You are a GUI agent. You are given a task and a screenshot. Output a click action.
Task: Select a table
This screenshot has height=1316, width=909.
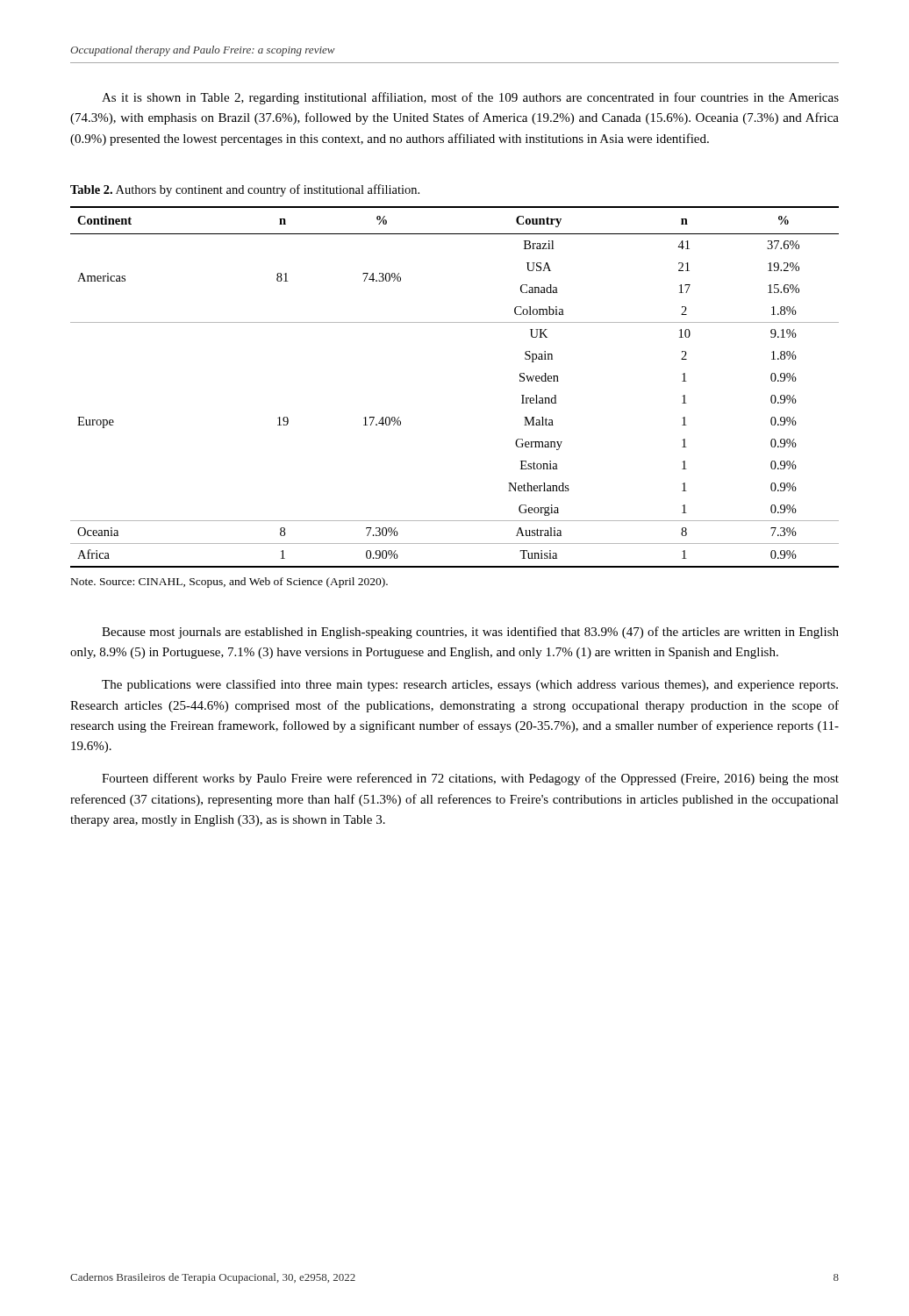coord(454,387)
